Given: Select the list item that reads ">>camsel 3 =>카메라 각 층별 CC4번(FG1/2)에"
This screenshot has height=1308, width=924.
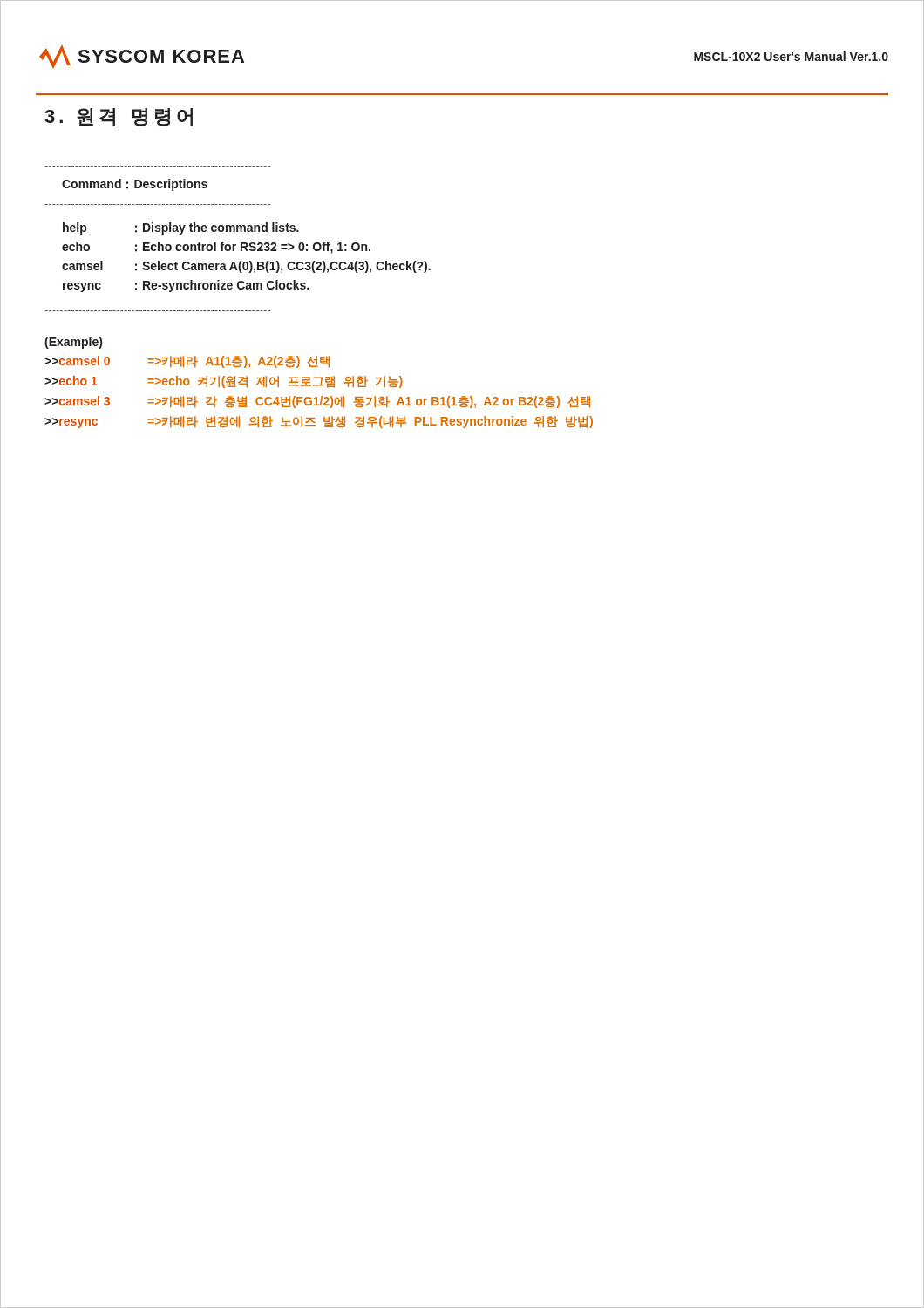Looking at the screenshot, I should pyautogui.click(x=318, y=402).
